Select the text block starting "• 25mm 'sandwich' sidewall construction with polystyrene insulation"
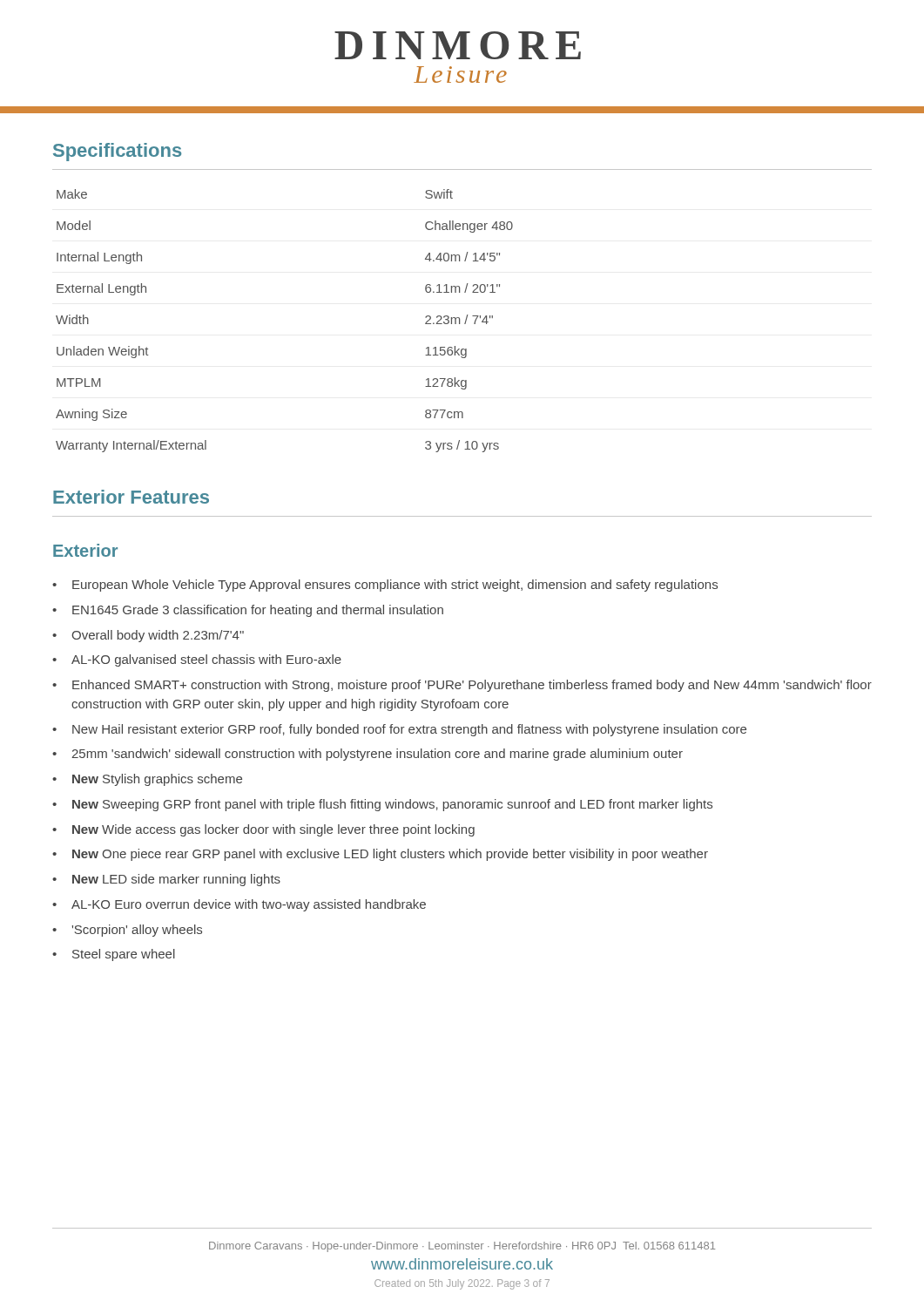This screenshot has height=1307, width=924. 462,754
